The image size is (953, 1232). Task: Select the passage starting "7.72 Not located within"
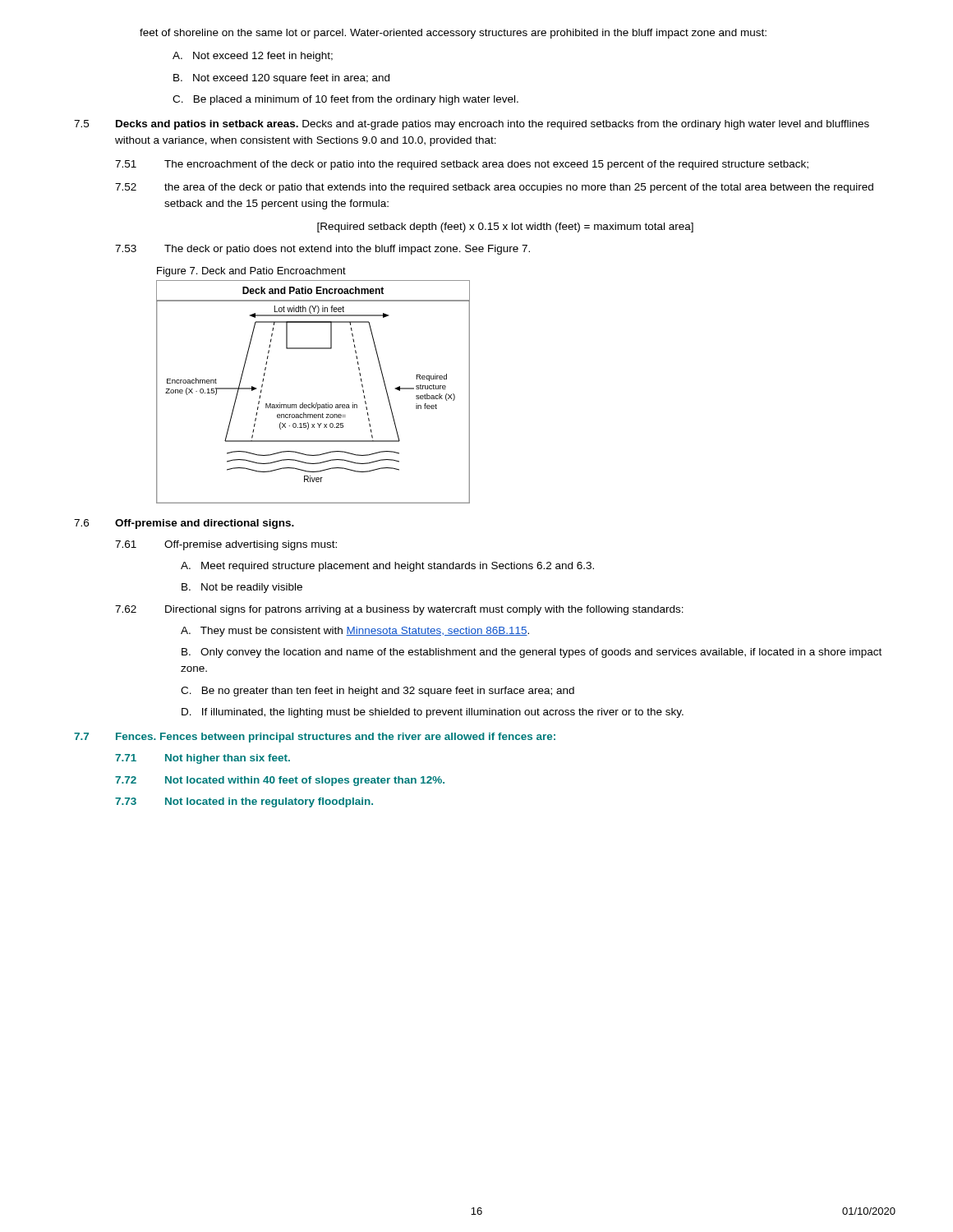[280, 780]
